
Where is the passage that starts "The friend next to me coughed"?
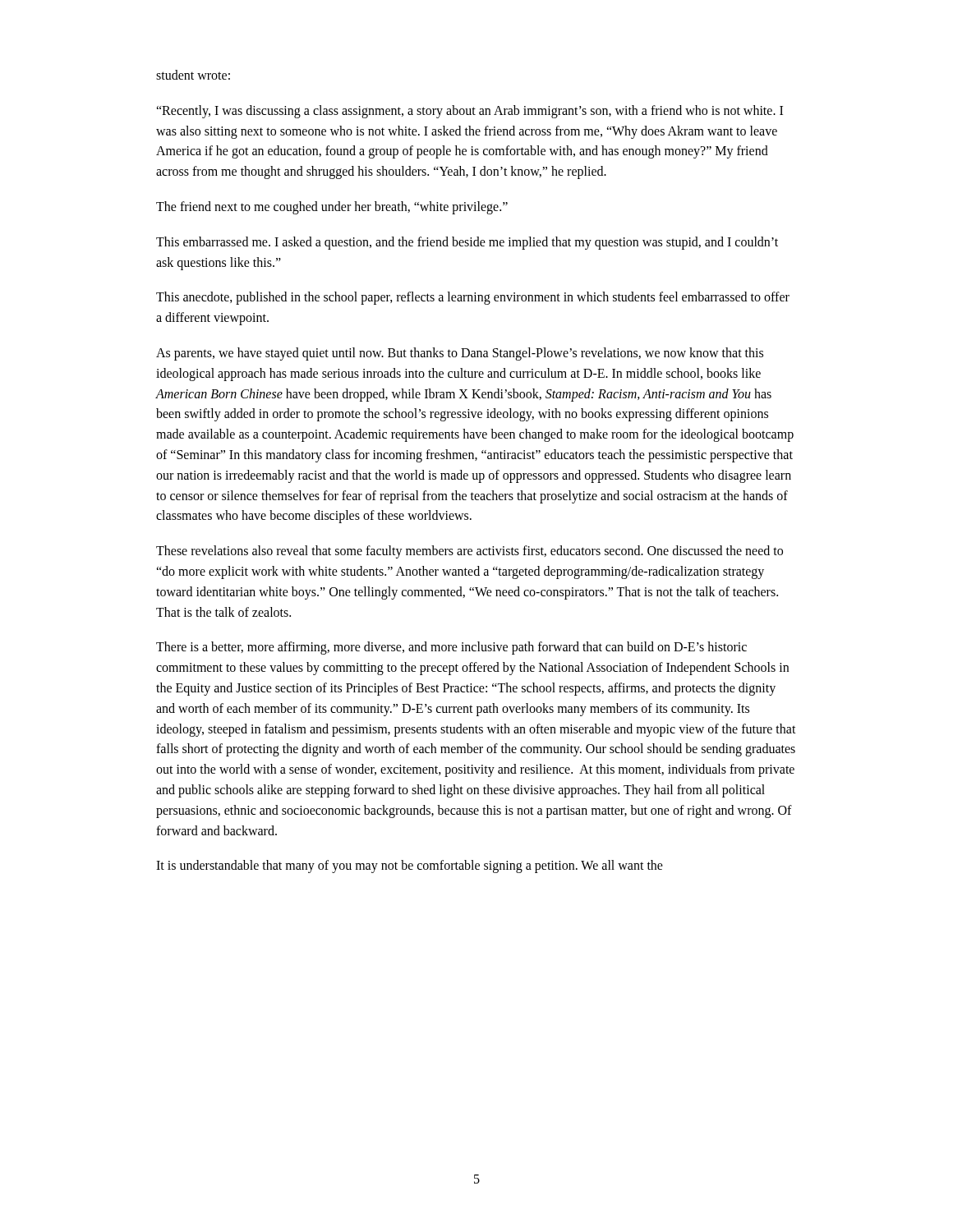click(332, 207)
